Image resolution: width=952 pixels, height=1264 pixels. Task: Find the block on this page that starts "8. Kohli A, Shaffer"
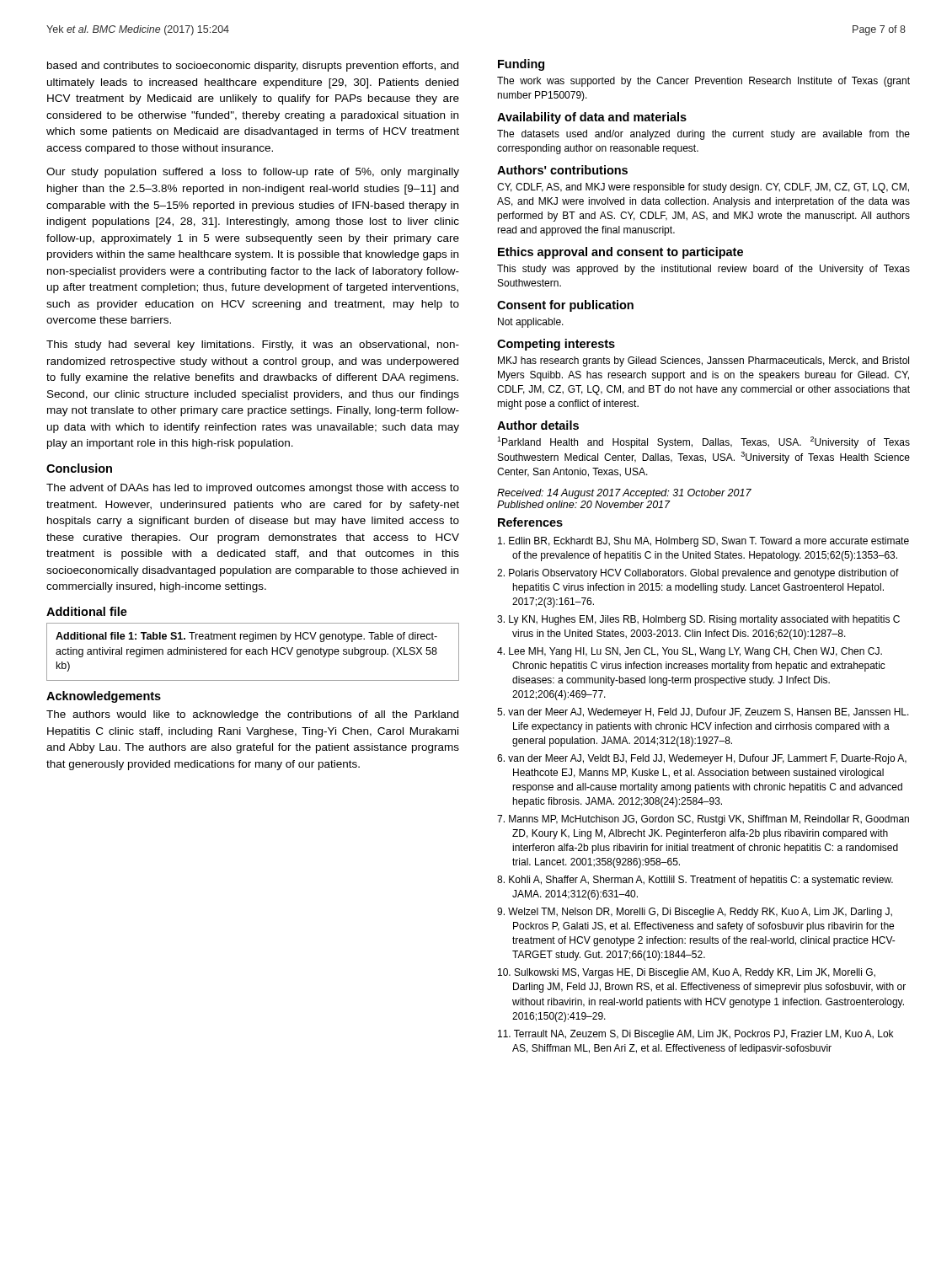(695, 887)
